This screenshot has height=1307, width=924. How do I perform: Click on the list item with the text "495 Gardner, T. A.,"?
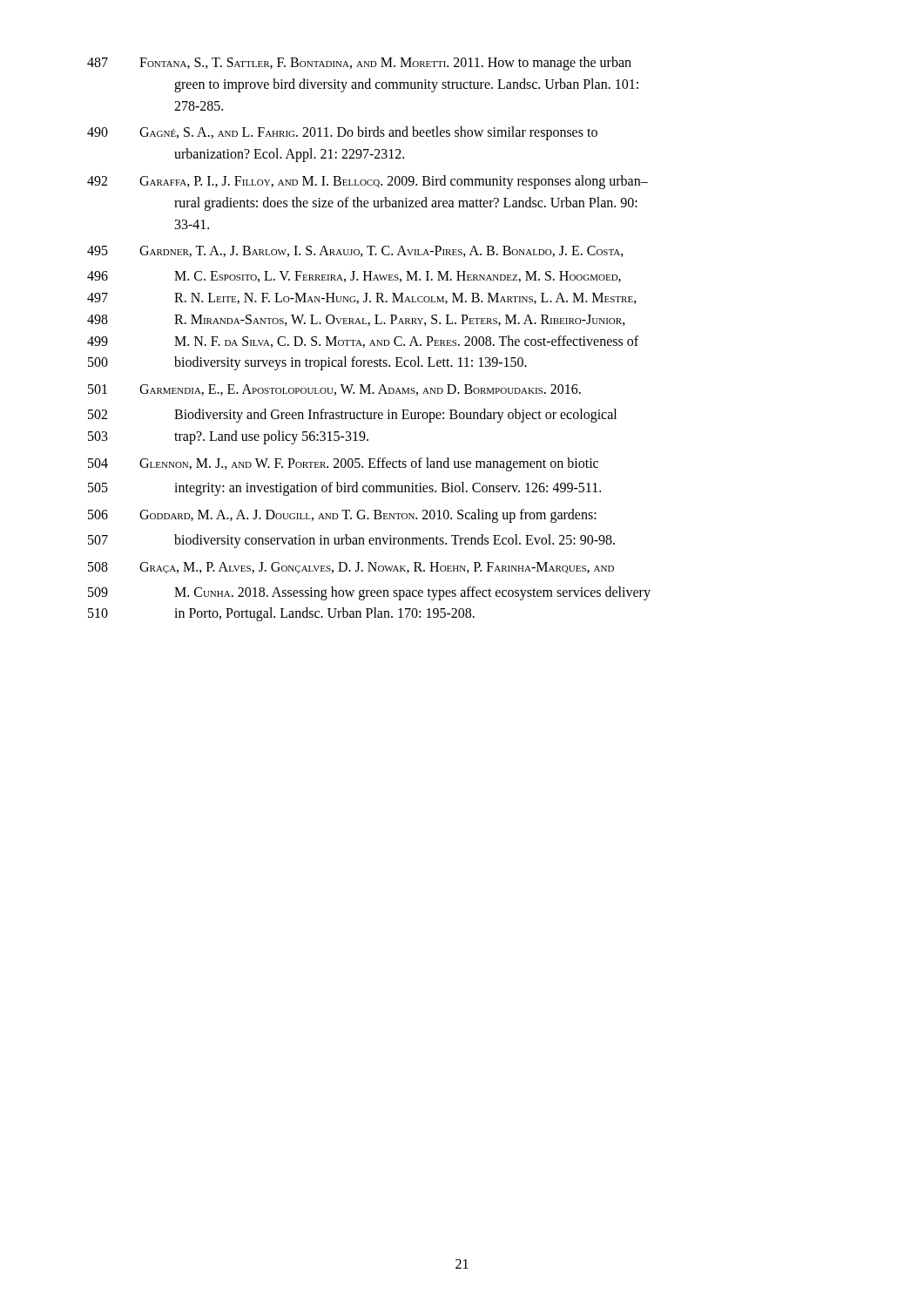pos(471,252)
